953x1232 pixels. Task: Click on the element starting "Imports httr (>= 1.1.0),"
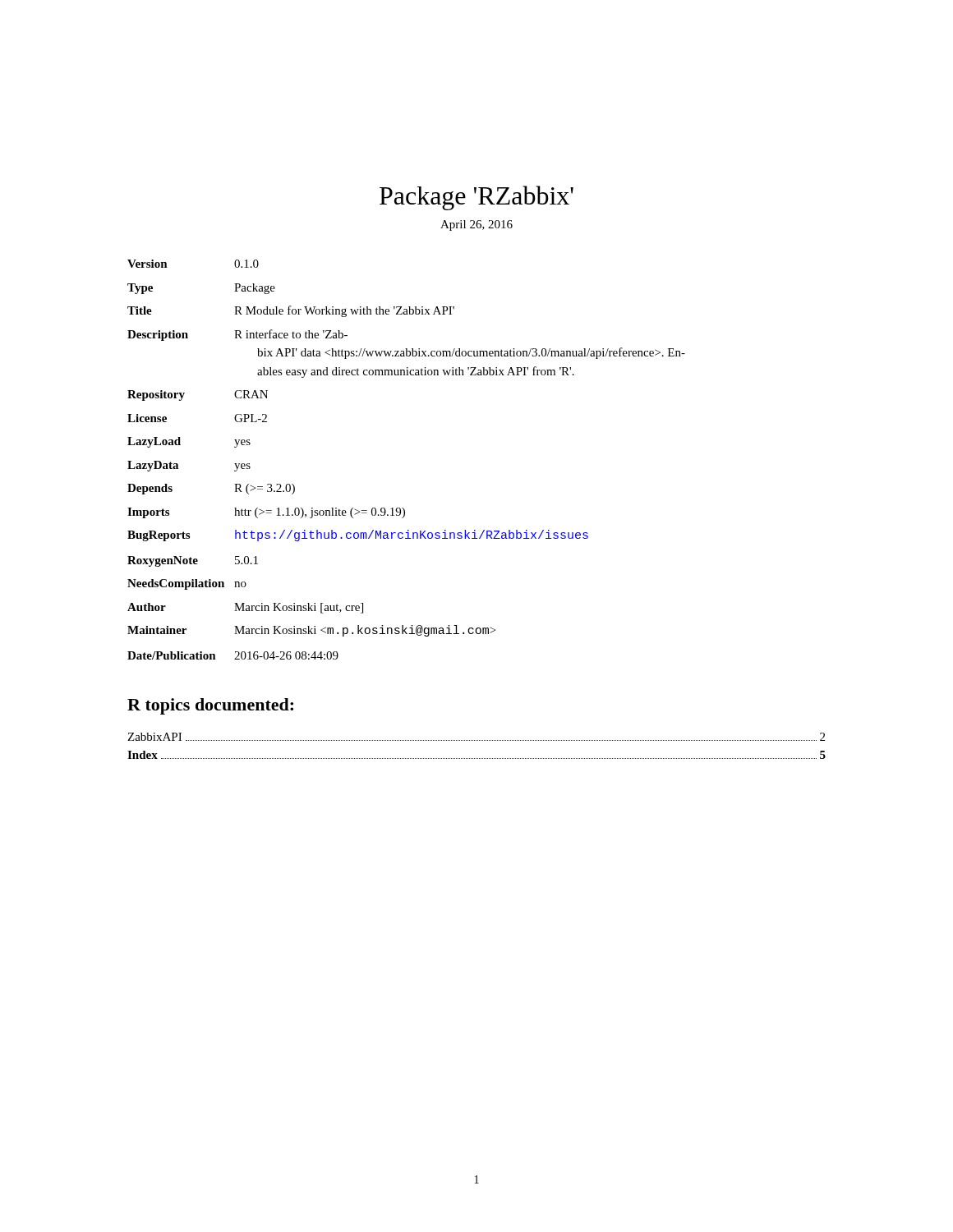[x=266, y=513]
